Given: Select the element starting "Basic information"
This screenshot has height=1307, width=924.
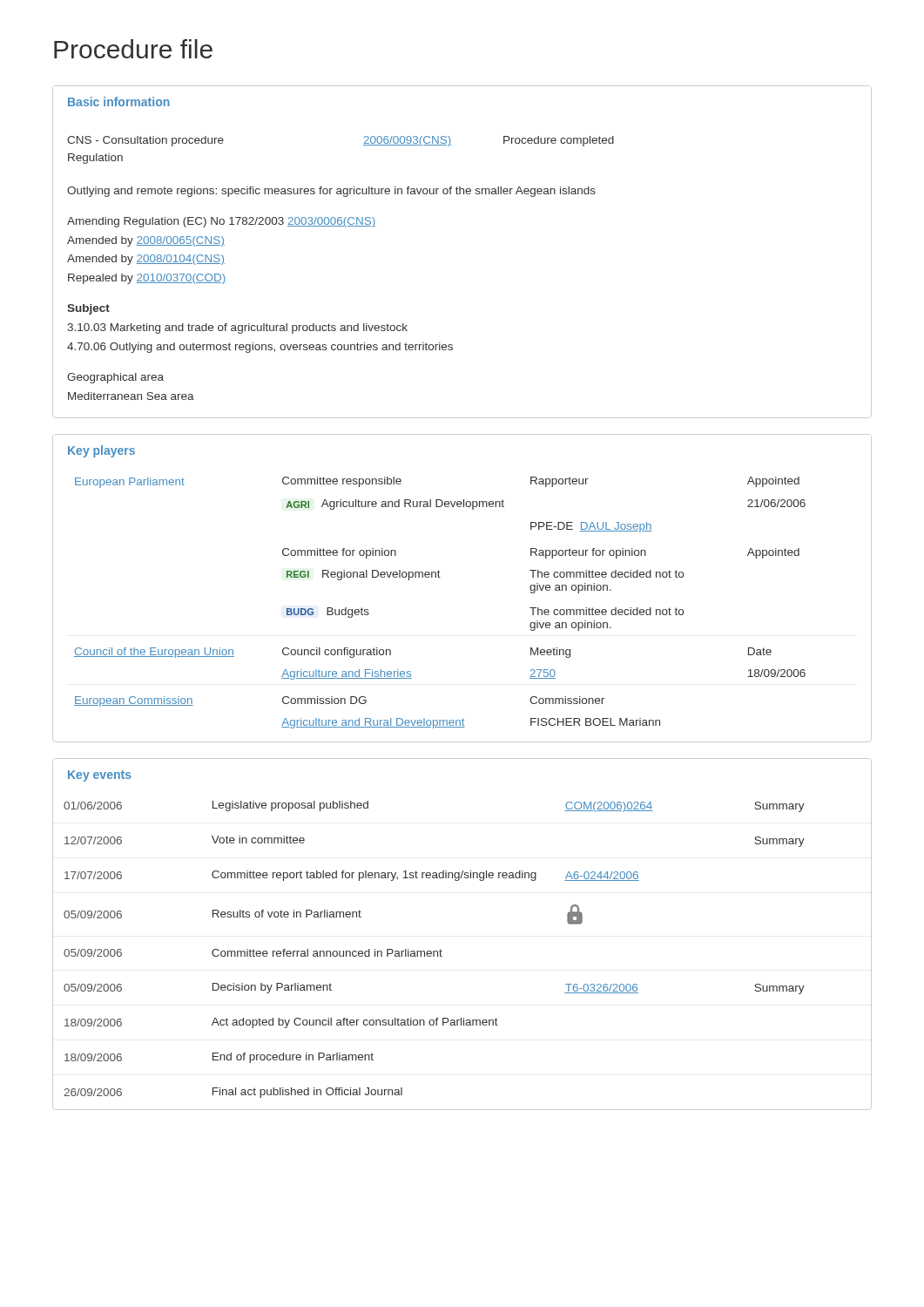Looking at the screenshot, I should 119,102.
